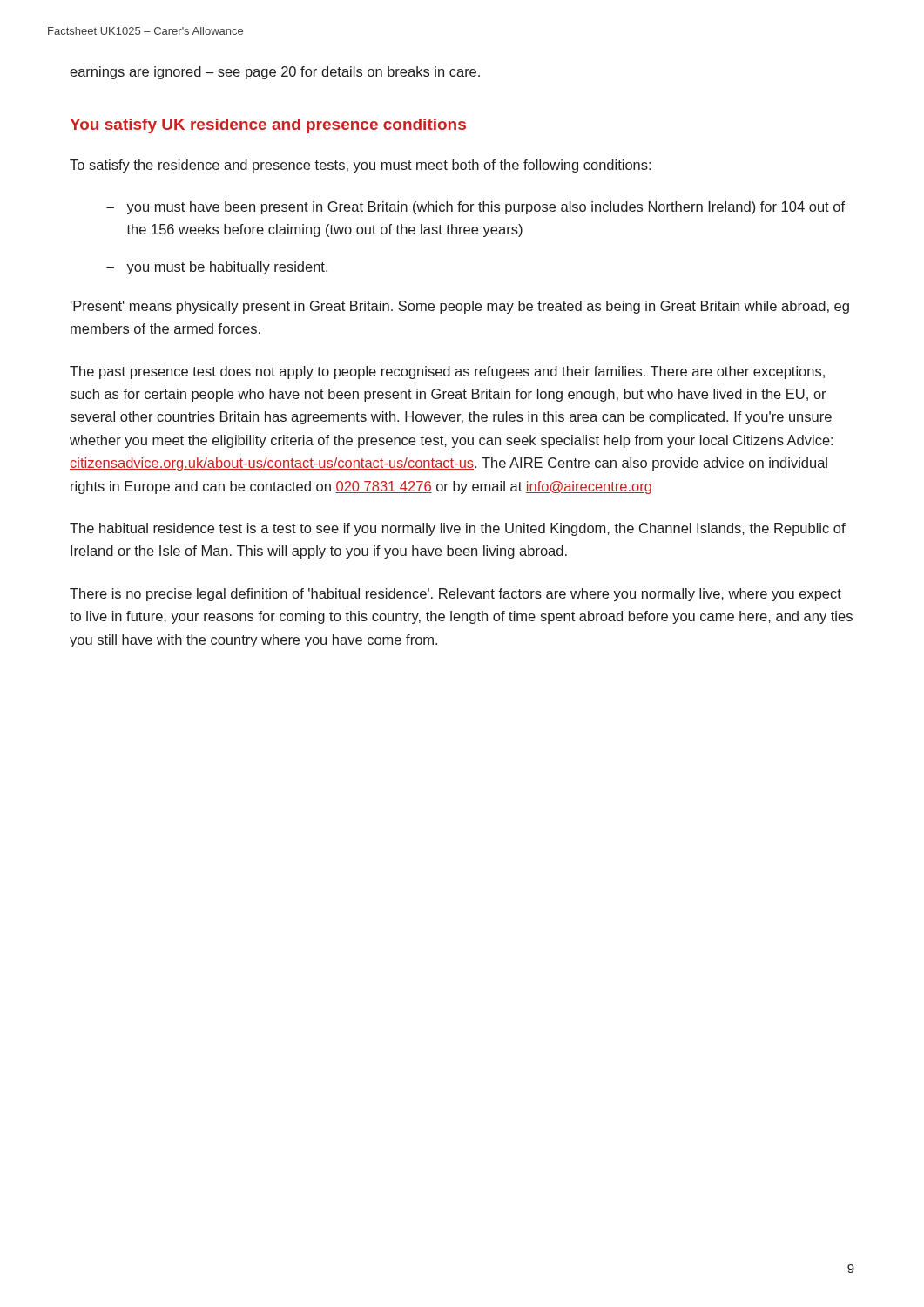Find the text block starting "earnings are ignored –"
Image resolution: width=924 pixels, height=1307 pixels.
275,71
